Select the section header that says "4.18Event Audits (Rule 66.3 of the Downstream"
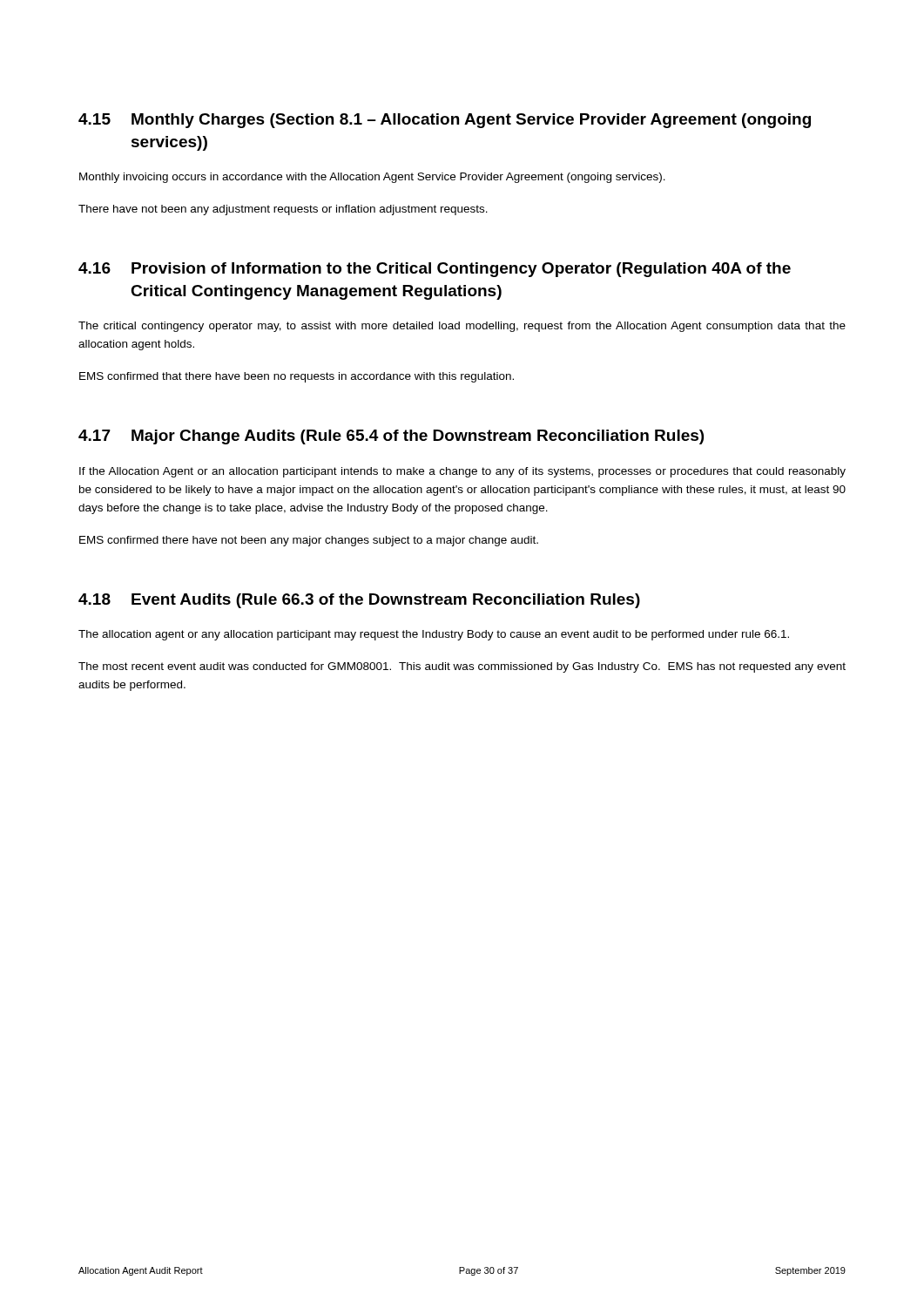Image resolution: width=924 pixels, height=1307 pixels. 462,599
